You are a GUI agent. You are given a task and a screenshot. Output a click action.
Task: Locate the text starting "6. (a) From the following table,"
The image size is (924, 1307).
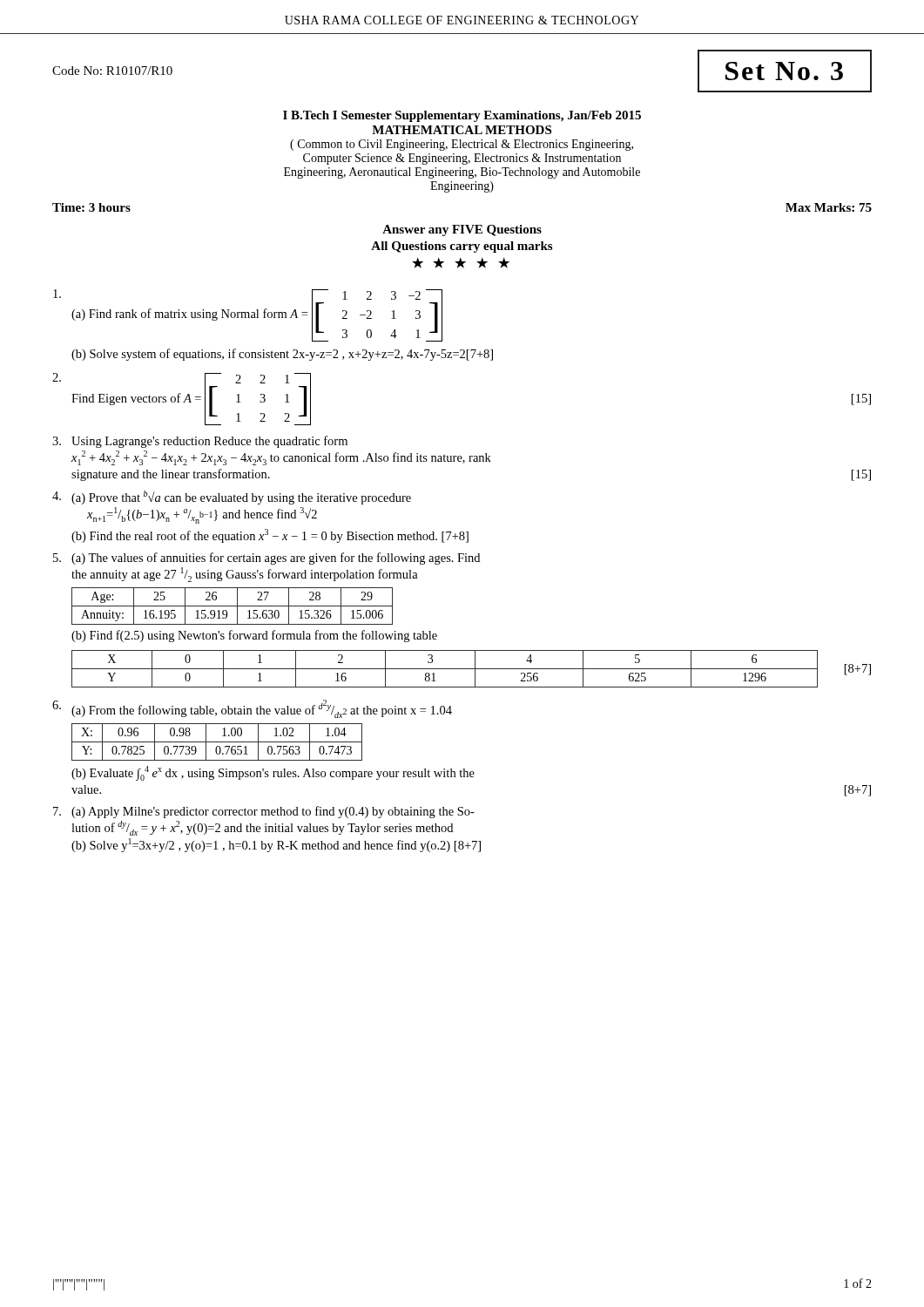click(252, 709)
